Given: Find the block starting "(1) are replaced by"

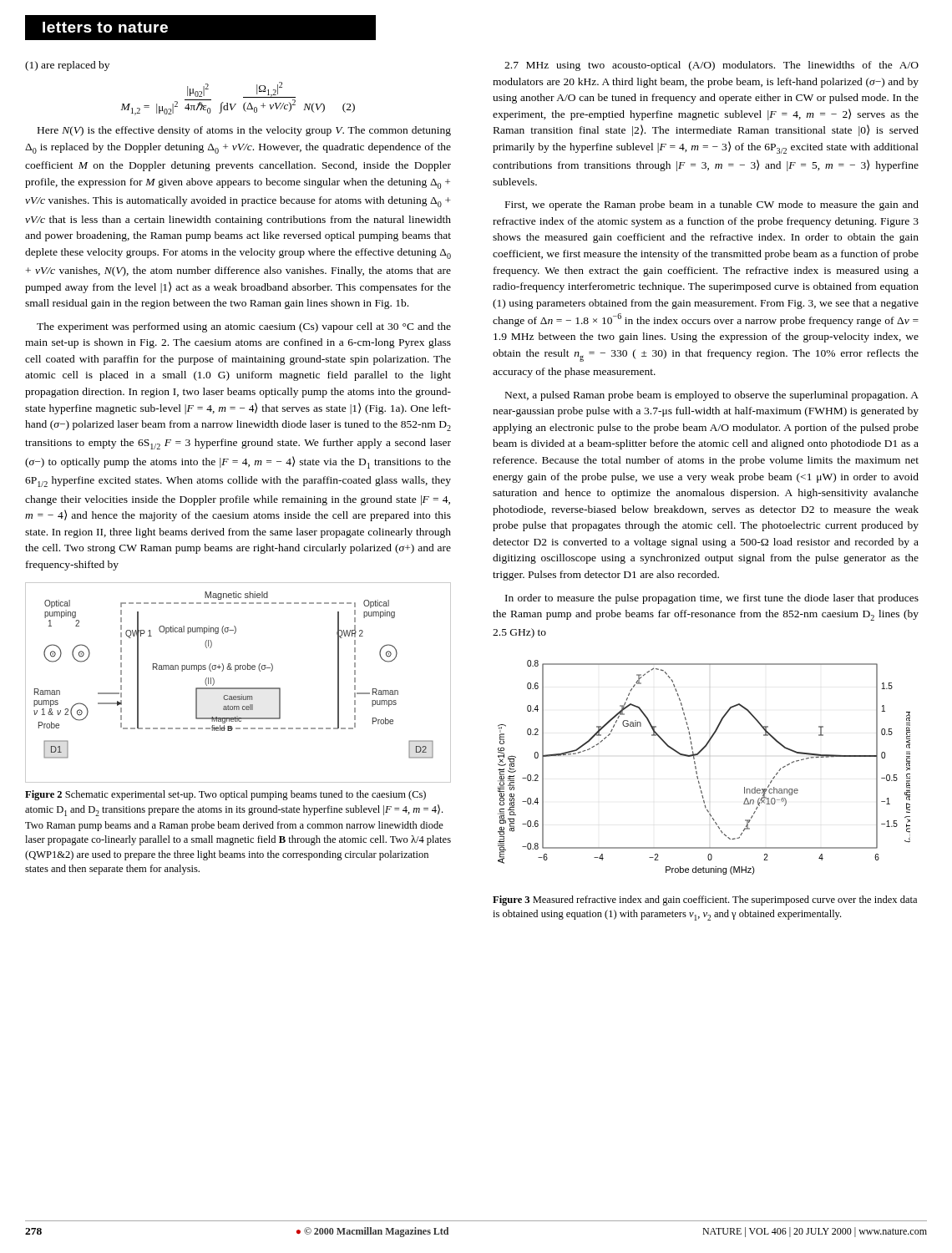Looking at the screenshot, I should 67,65.
